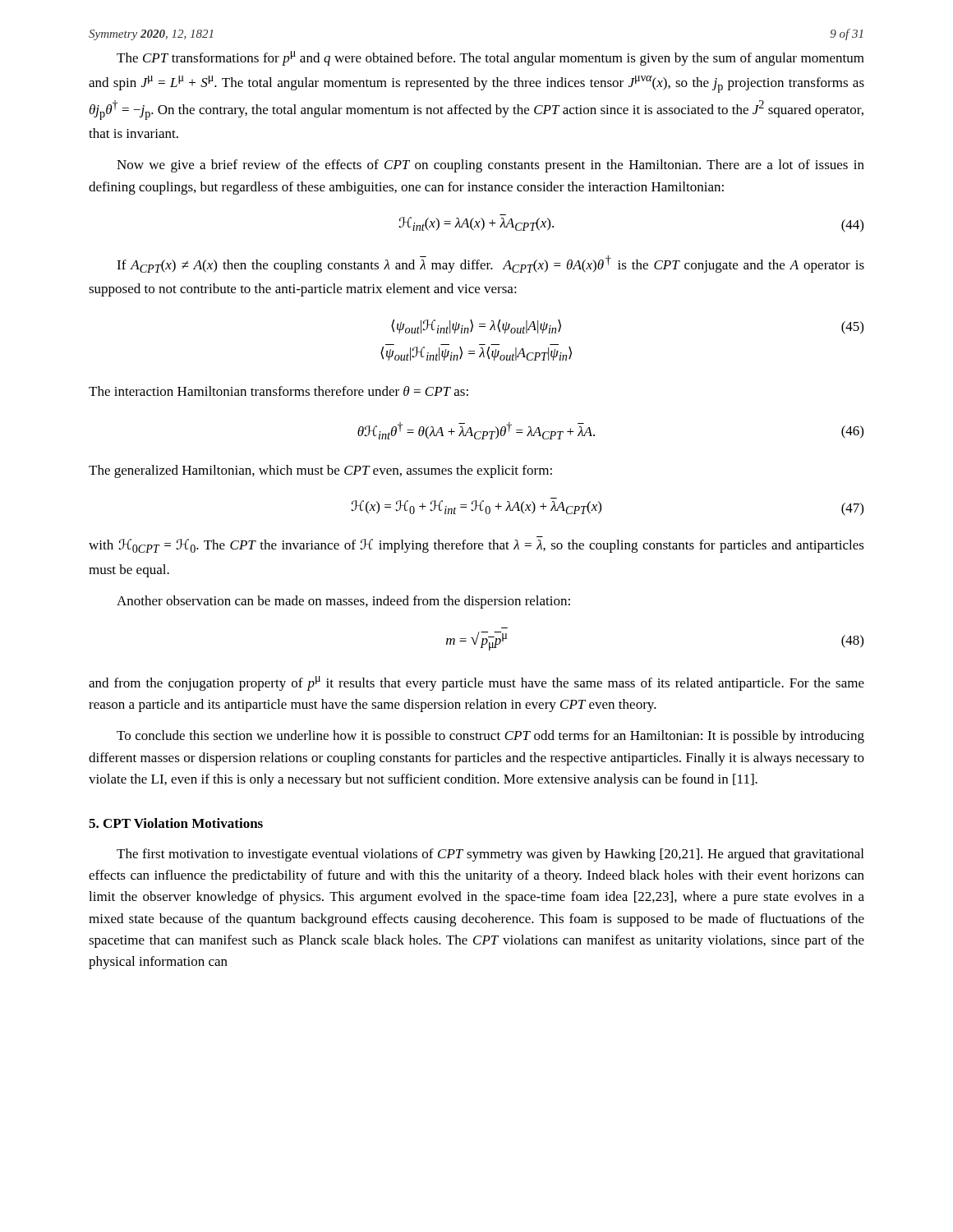This screenshot has height=1232, width=953.
Task: Find the element starting "Another observation can be made on masses, indeed"
Action: [x=476, y=601]
